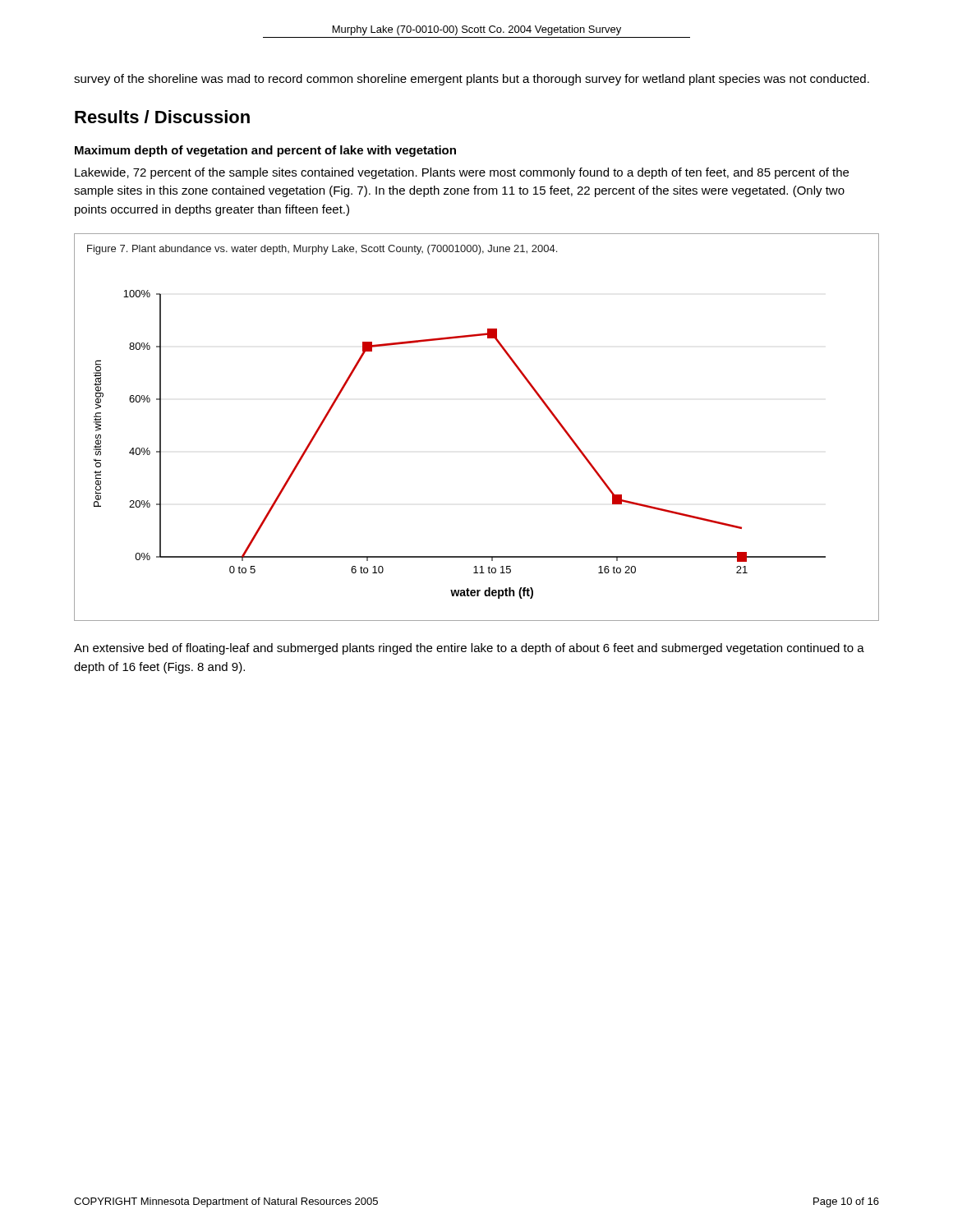Select the text block that says "survey of the shoreline was mad to record"
This screenshot has width=953, height=1232.
[472, 78]
